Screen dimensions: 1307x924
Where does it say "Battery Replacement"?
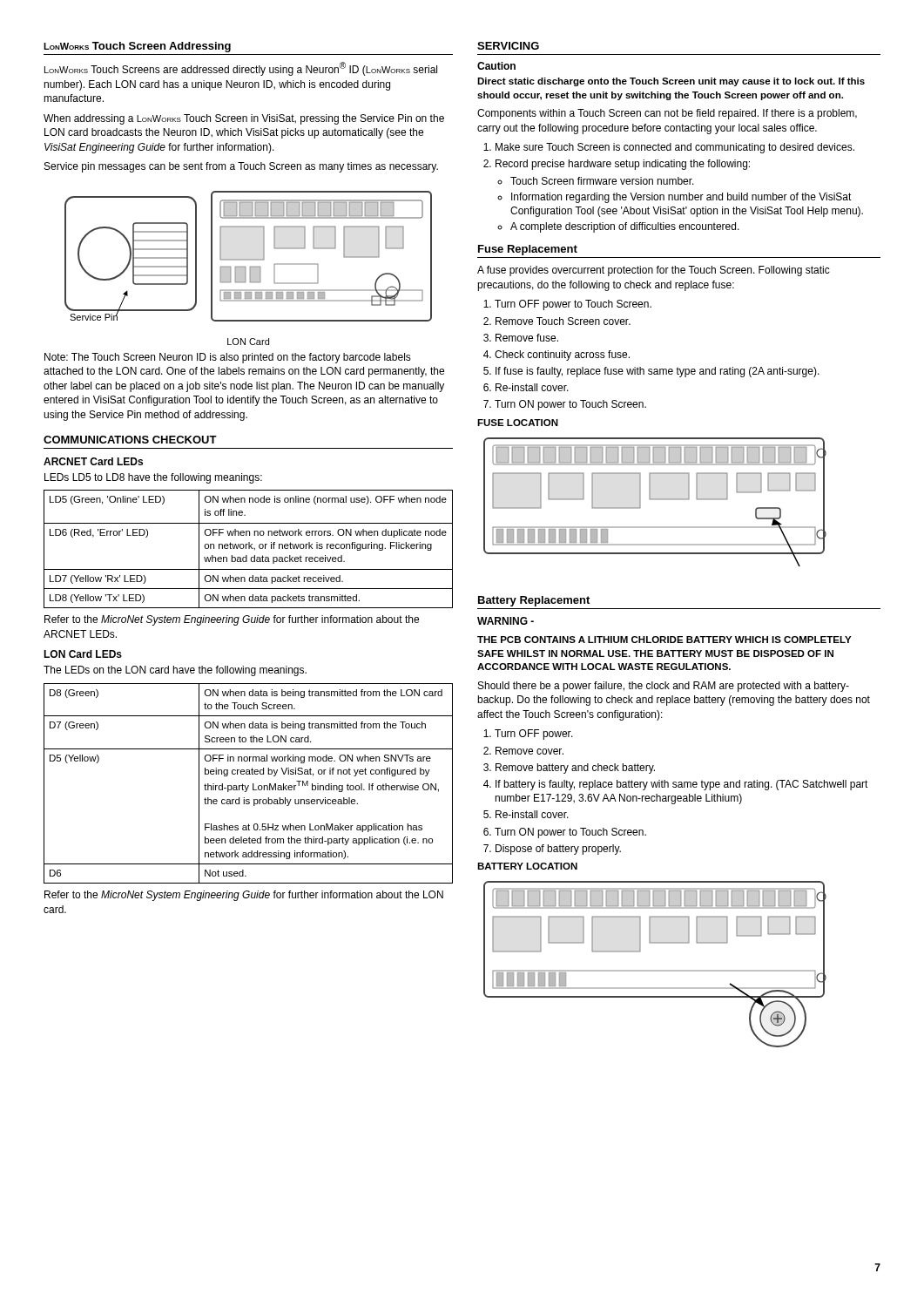pos(534,600)
